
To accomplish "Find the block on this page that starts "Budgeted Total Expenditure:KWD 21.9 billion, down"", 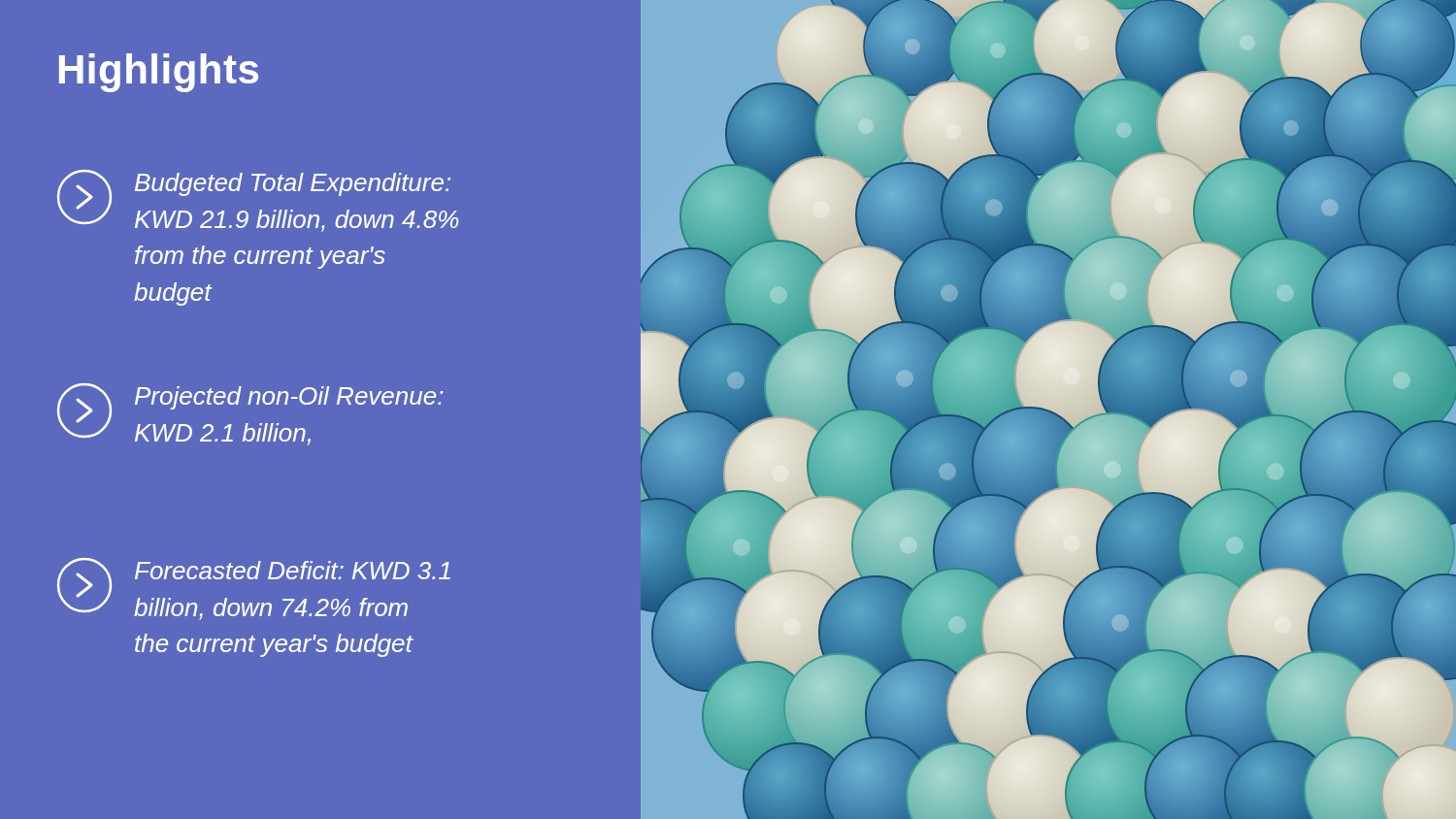I will point(258,238).
